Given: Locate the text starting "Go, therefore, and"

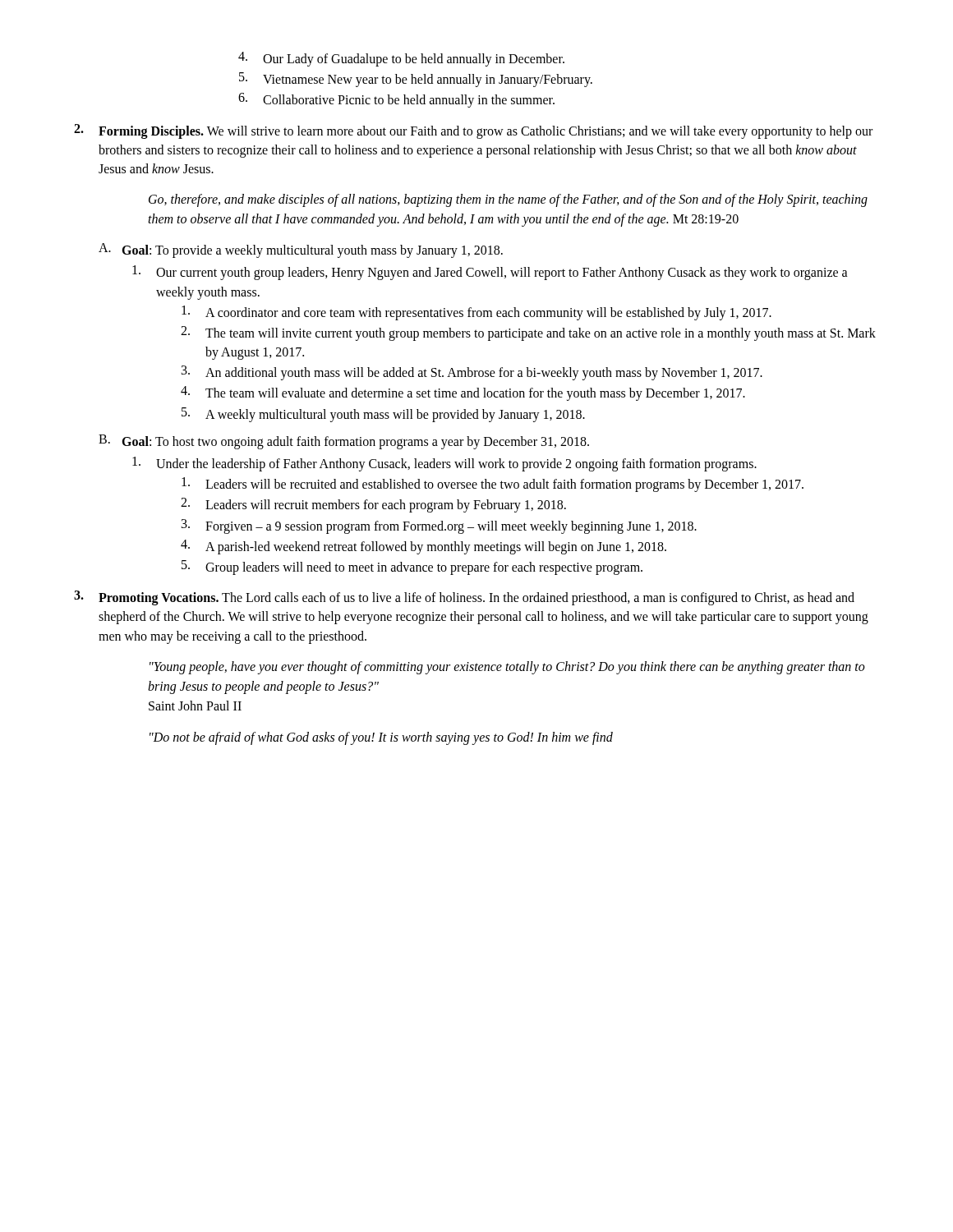Looking at the screenshot, I should point(508,209).
